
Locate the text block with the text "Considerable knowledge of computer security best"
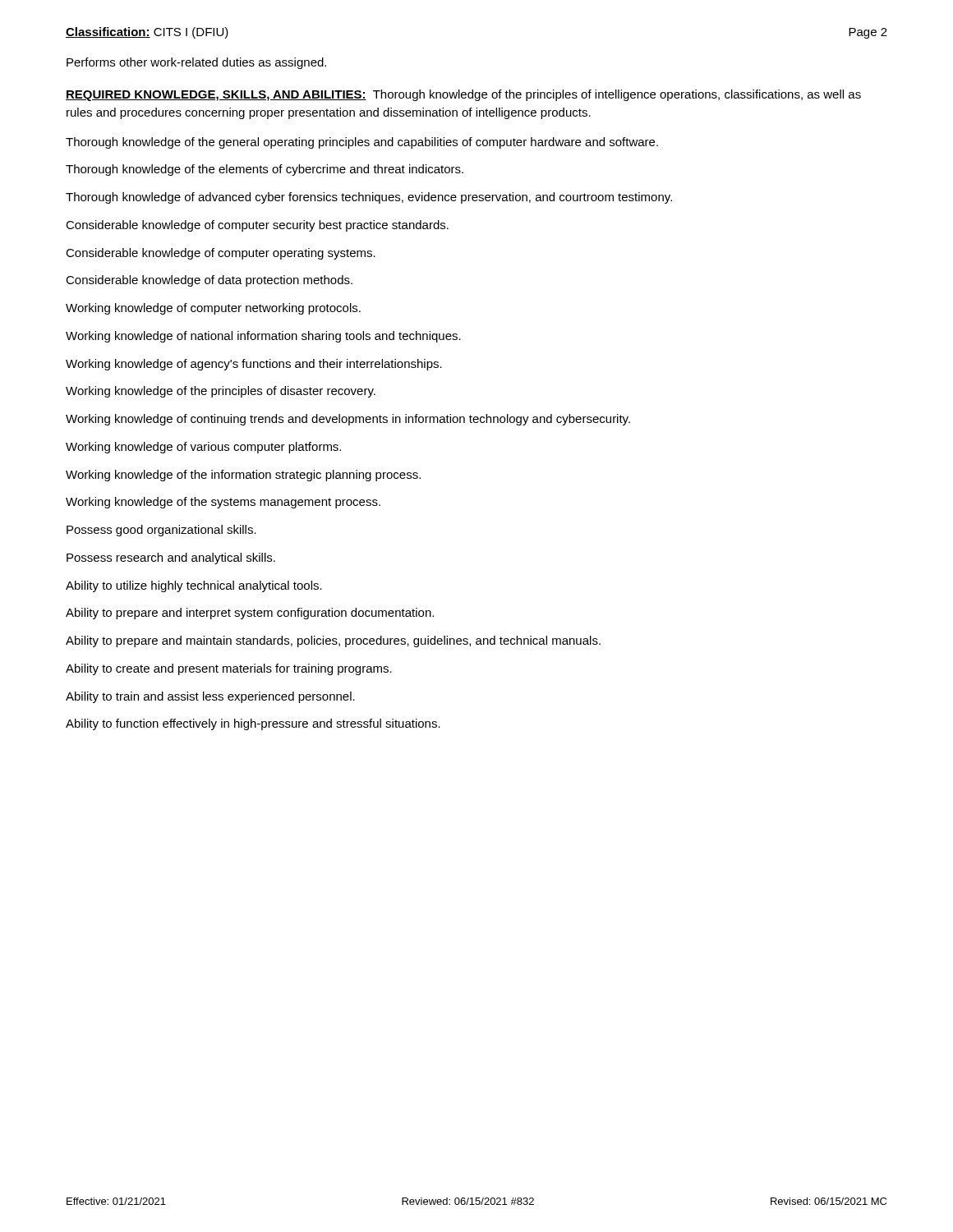(x=258, y=224)
